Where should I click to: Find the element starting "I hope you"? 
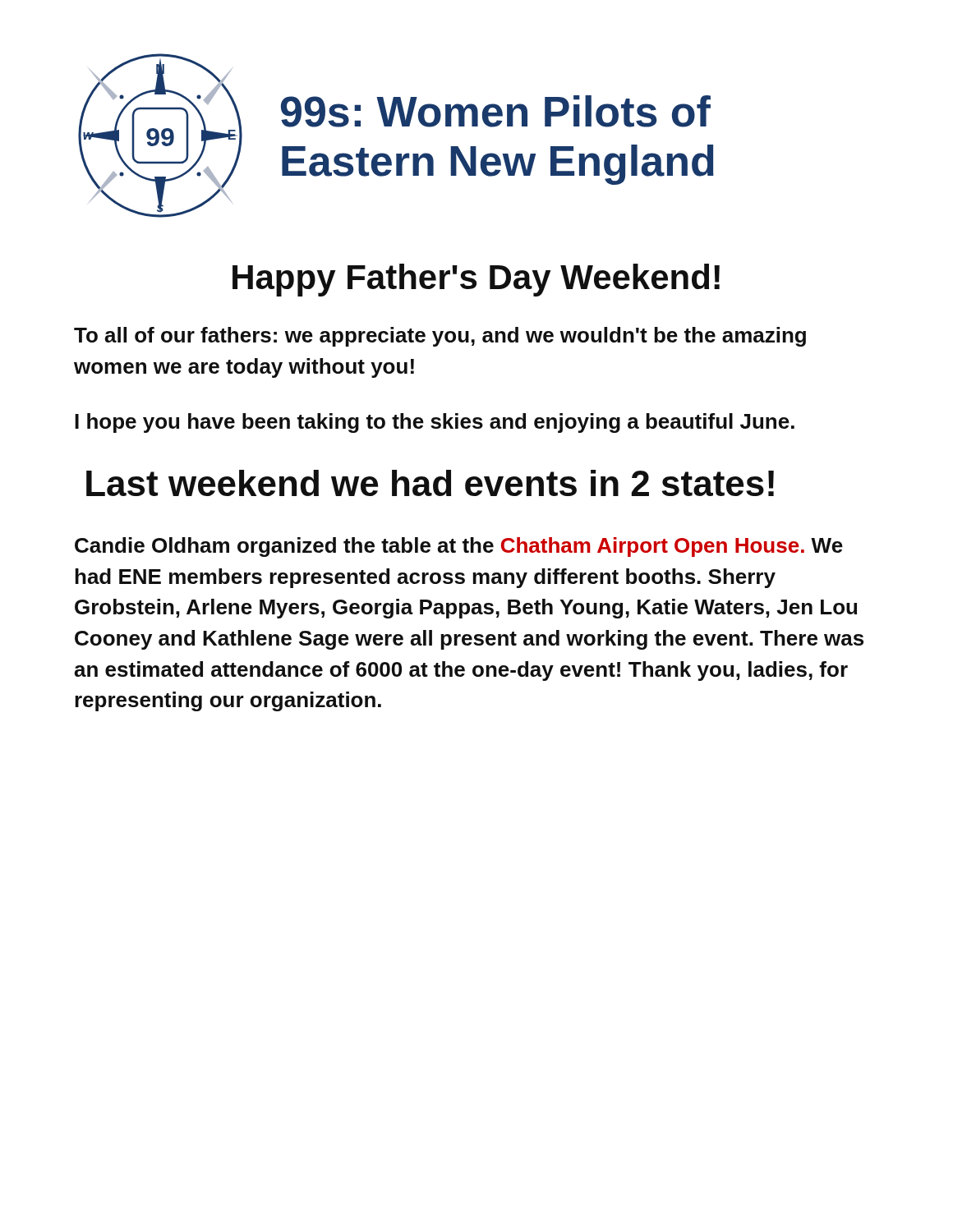tap(435, 422)
